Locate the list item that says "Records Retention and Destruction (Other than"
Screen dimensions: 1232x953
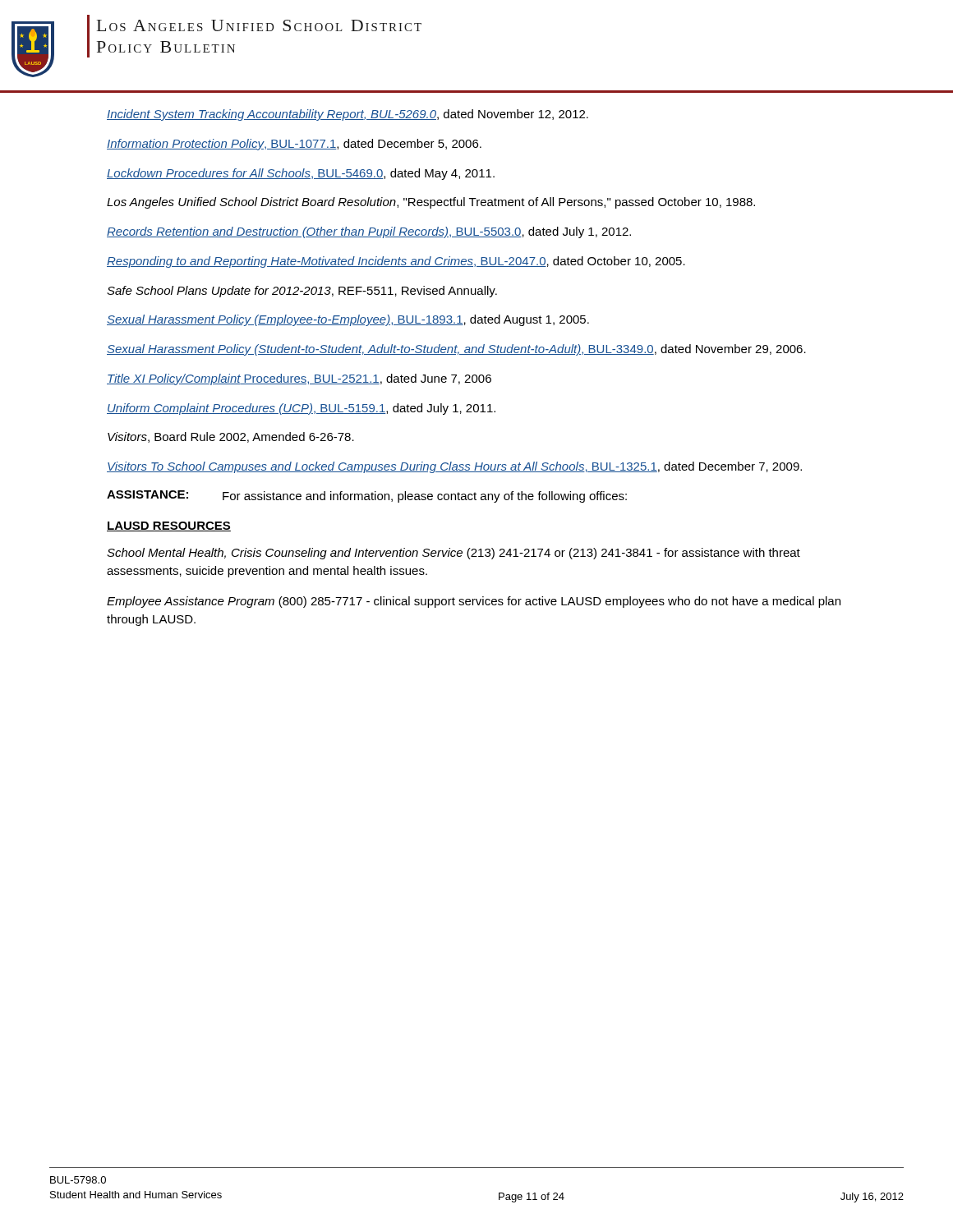[370, 231]
